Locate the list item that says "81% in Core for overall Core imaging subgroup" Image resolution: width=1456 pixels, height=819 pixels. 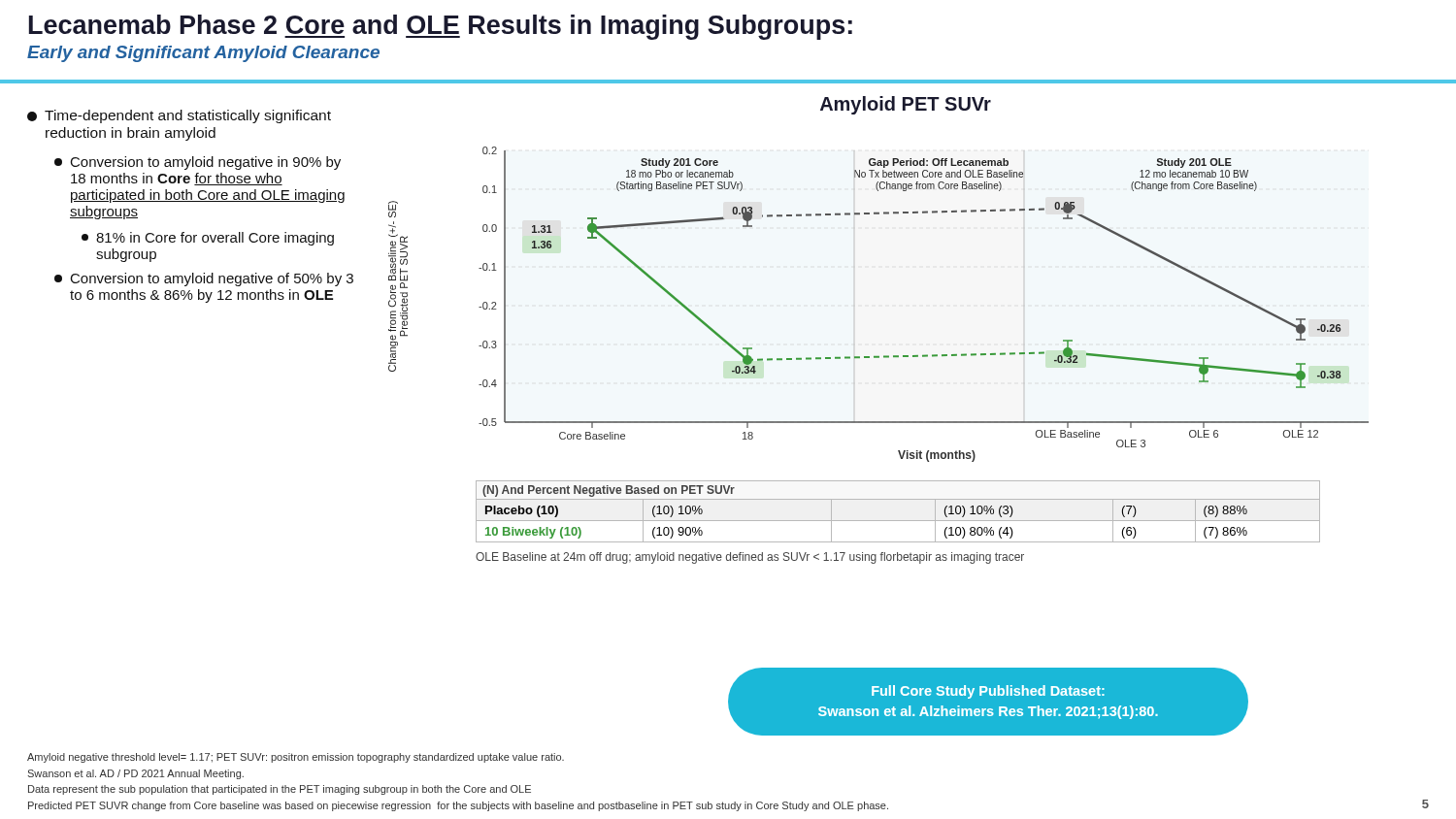point(219,245)
